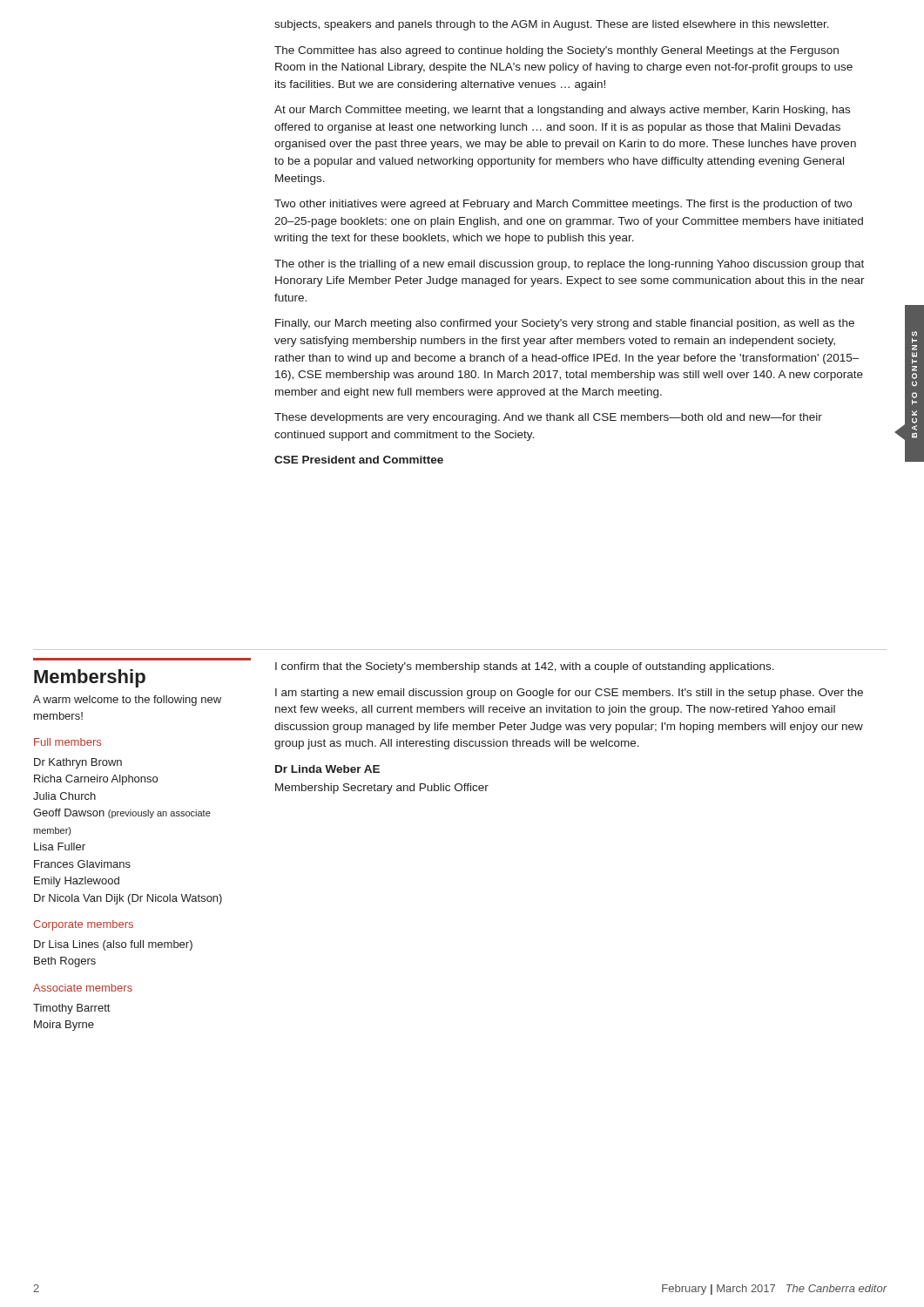Locate the text block that says "I confirm that the Society's membership"

[570, 705]
